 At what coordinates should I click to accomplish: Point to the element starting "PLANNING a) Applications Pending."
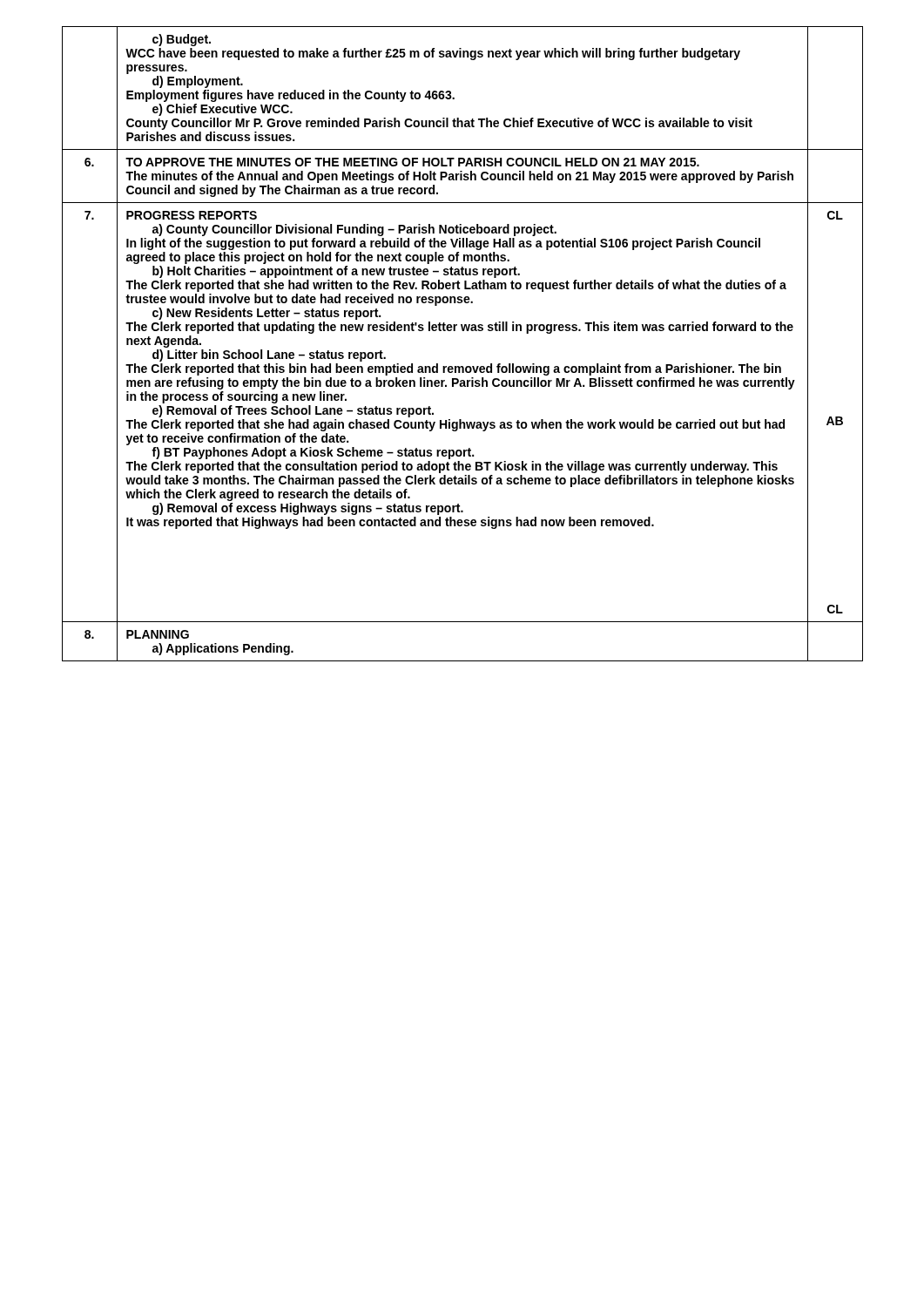point(158,634)
